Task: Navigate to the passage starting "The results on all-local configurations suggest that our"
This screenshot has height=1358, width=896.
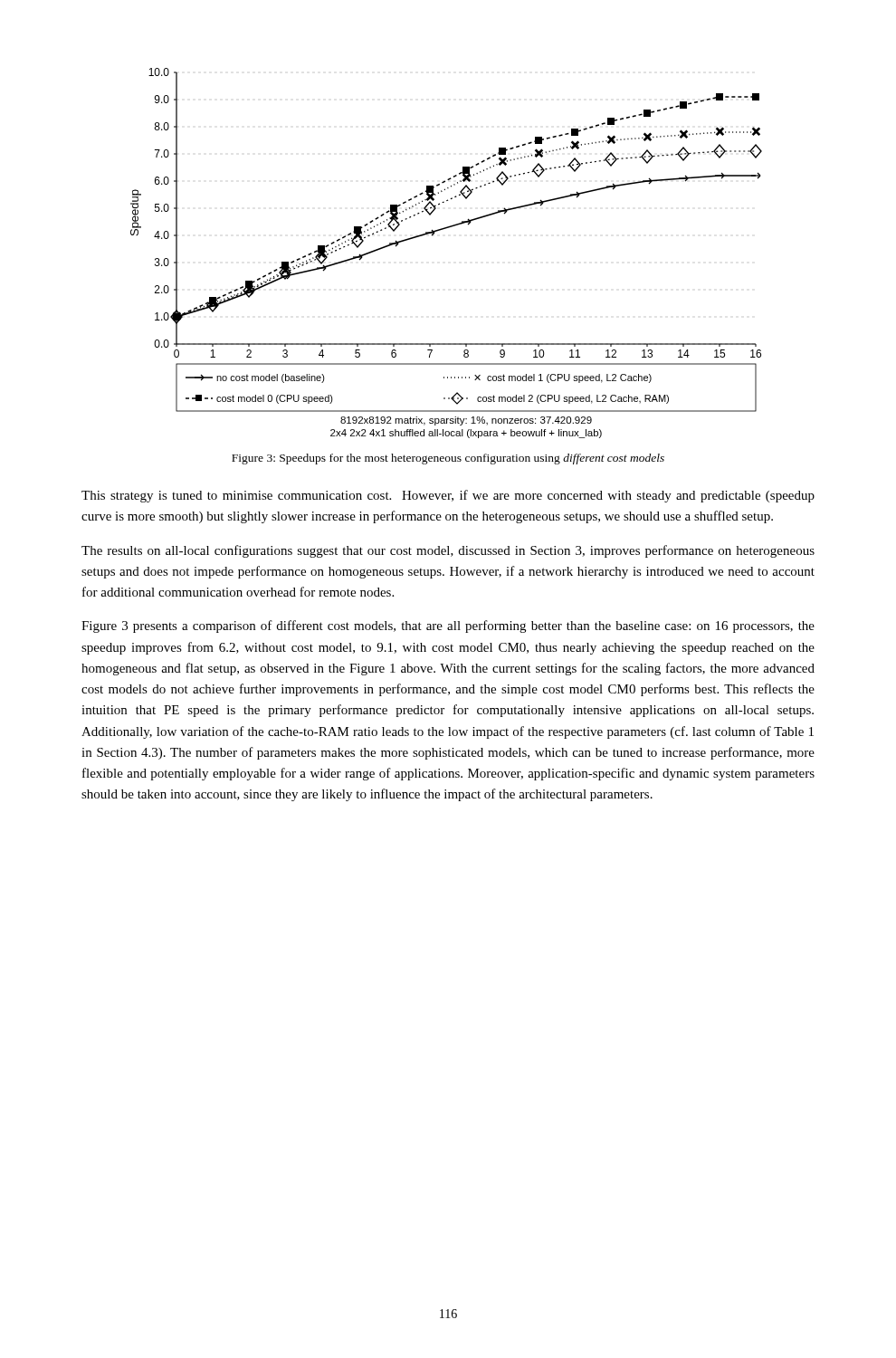Action: pyautogui.click(x=448, y=571)
